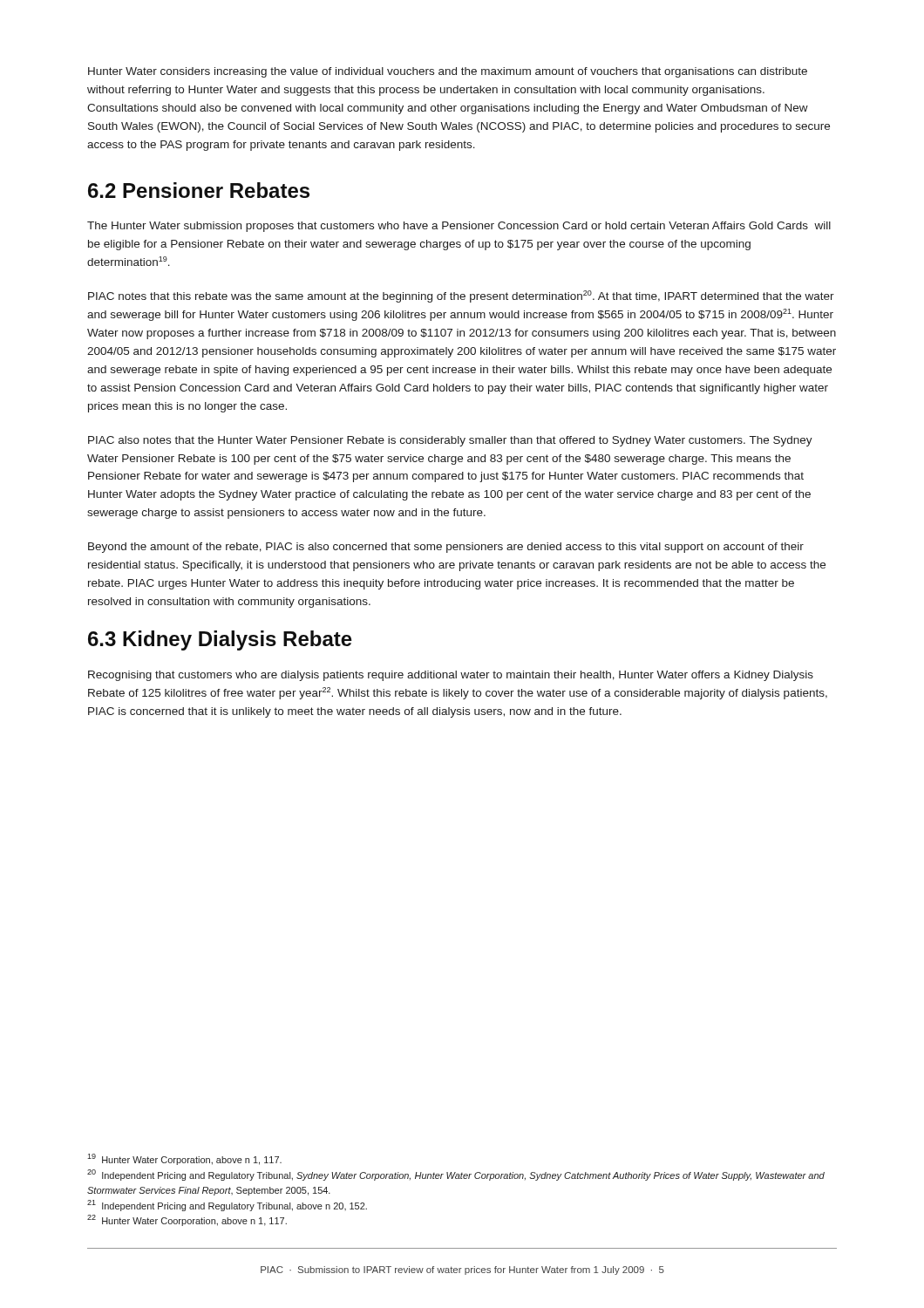Where is the passage that starts "Hunter Water considers increasing"?
Image resolution: width=924 pixels, height=1308 pixels.
[459, 108]
